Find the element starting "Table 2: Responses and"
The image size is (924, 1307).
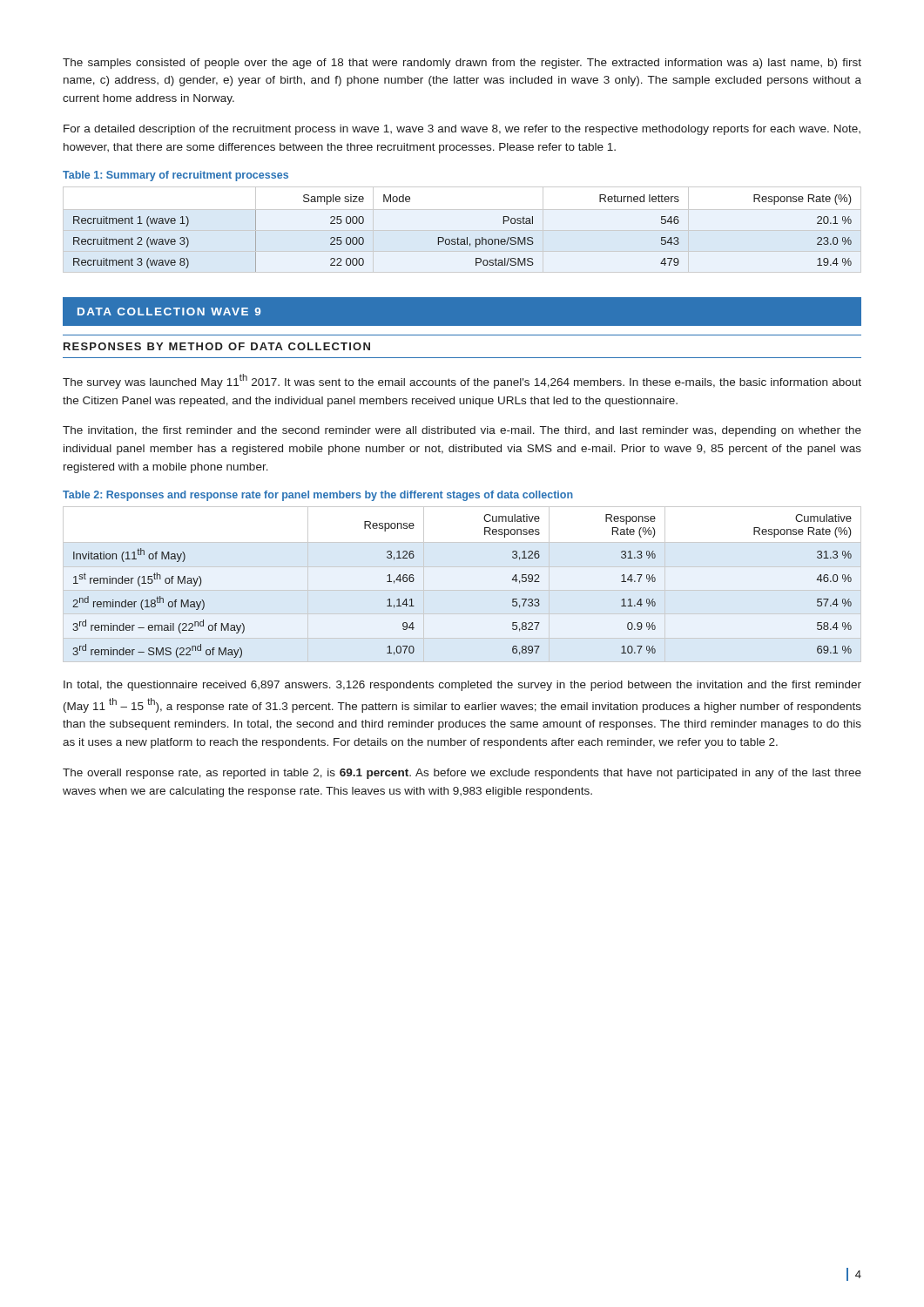point(462,495)
